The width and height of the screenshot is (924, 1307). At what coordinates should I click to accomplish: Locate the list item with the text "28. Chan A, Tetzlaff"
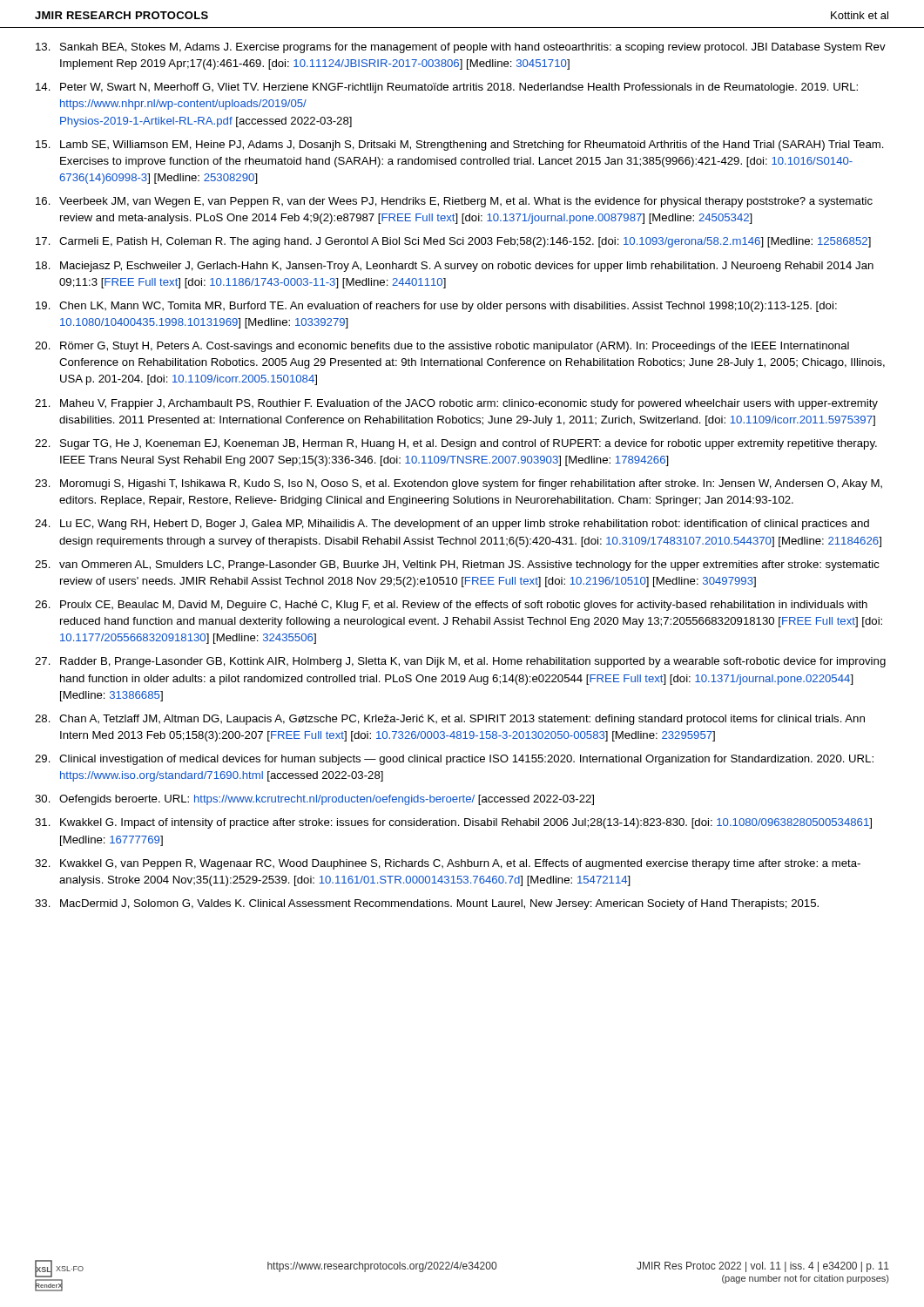(462, 727)
